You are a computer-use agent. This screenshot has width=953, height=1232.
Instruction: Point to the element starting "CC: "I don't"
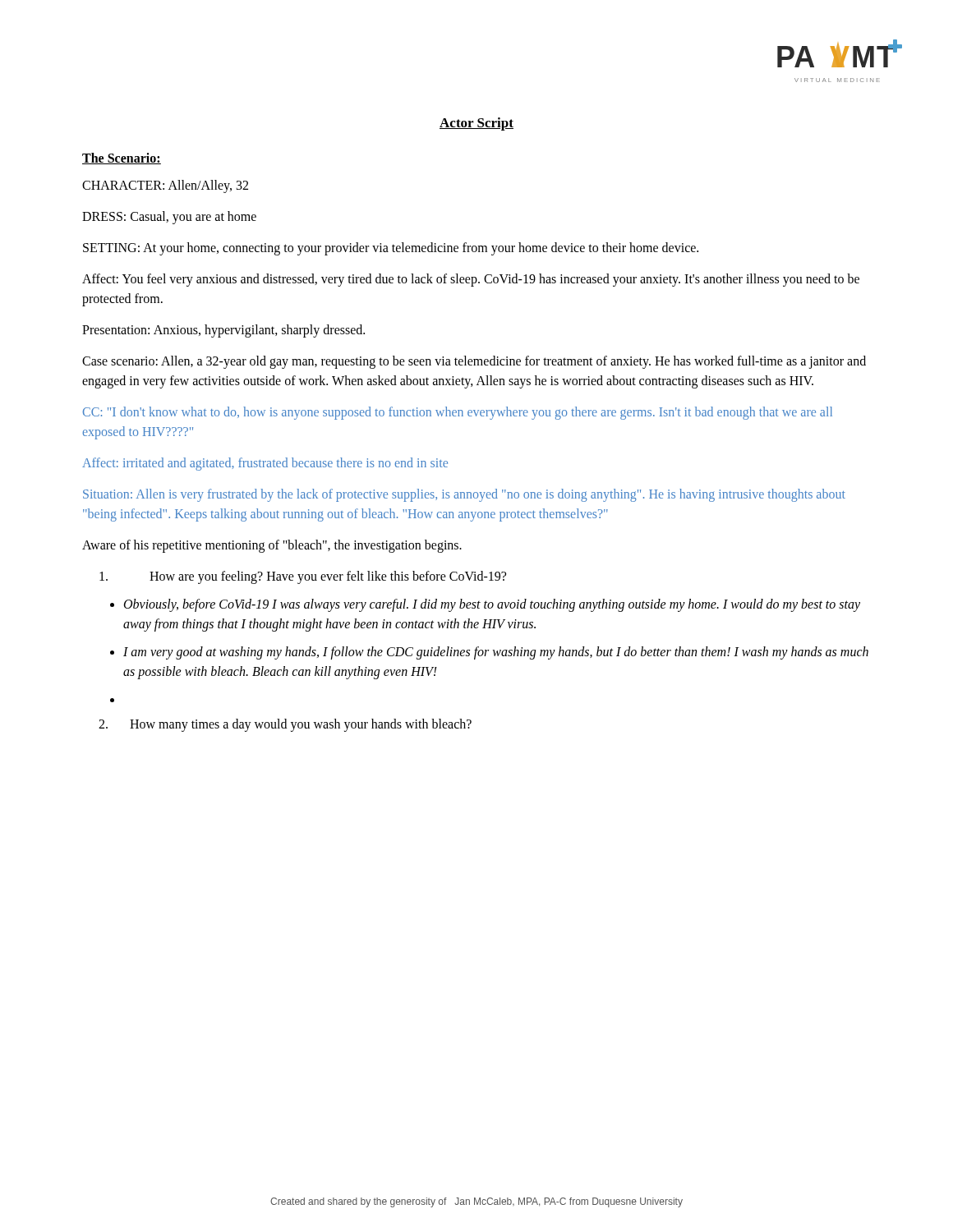tap(458, 422)
